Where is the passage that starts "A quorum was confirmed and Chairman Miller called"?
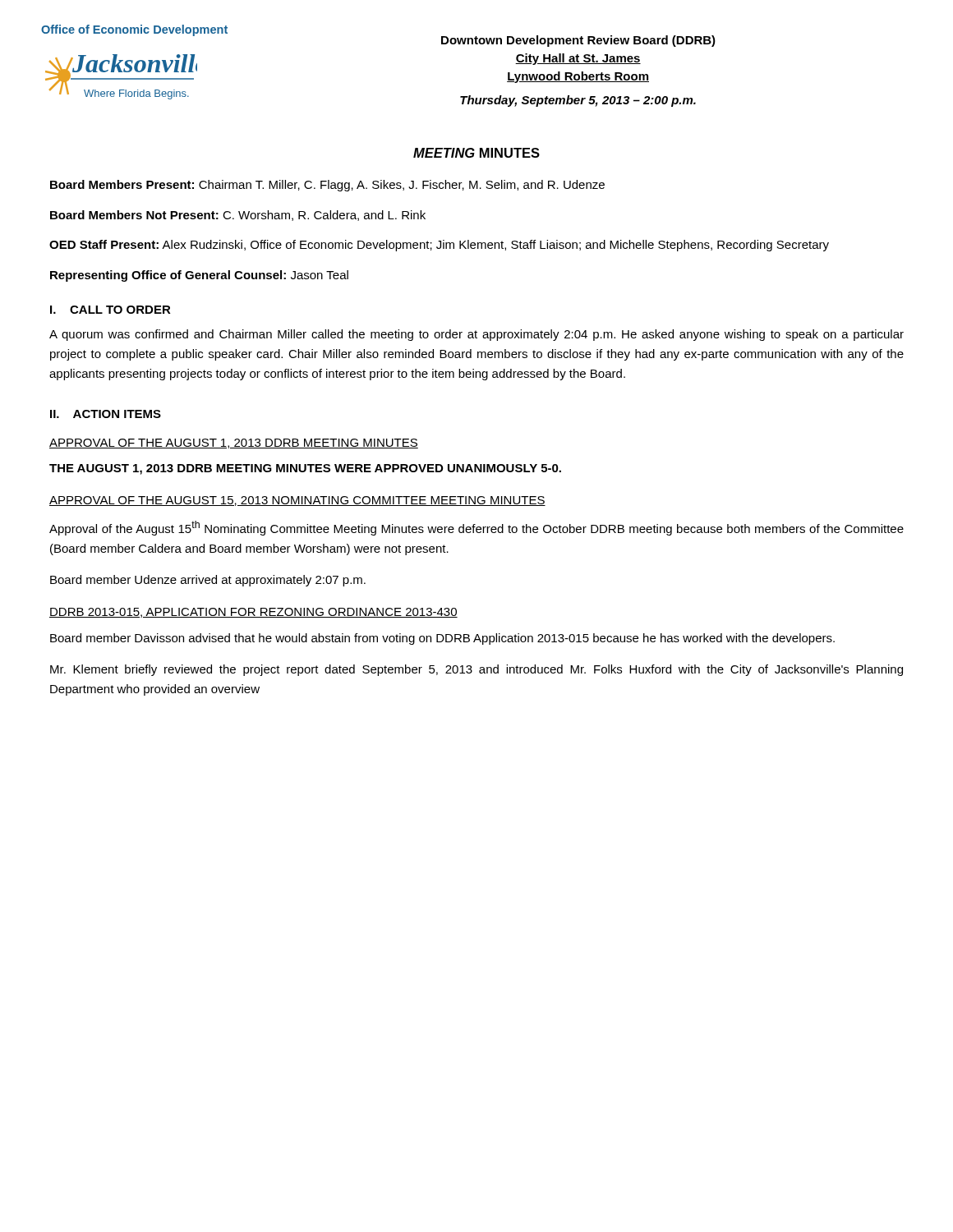953x1232 pixels. click(476, 354)
